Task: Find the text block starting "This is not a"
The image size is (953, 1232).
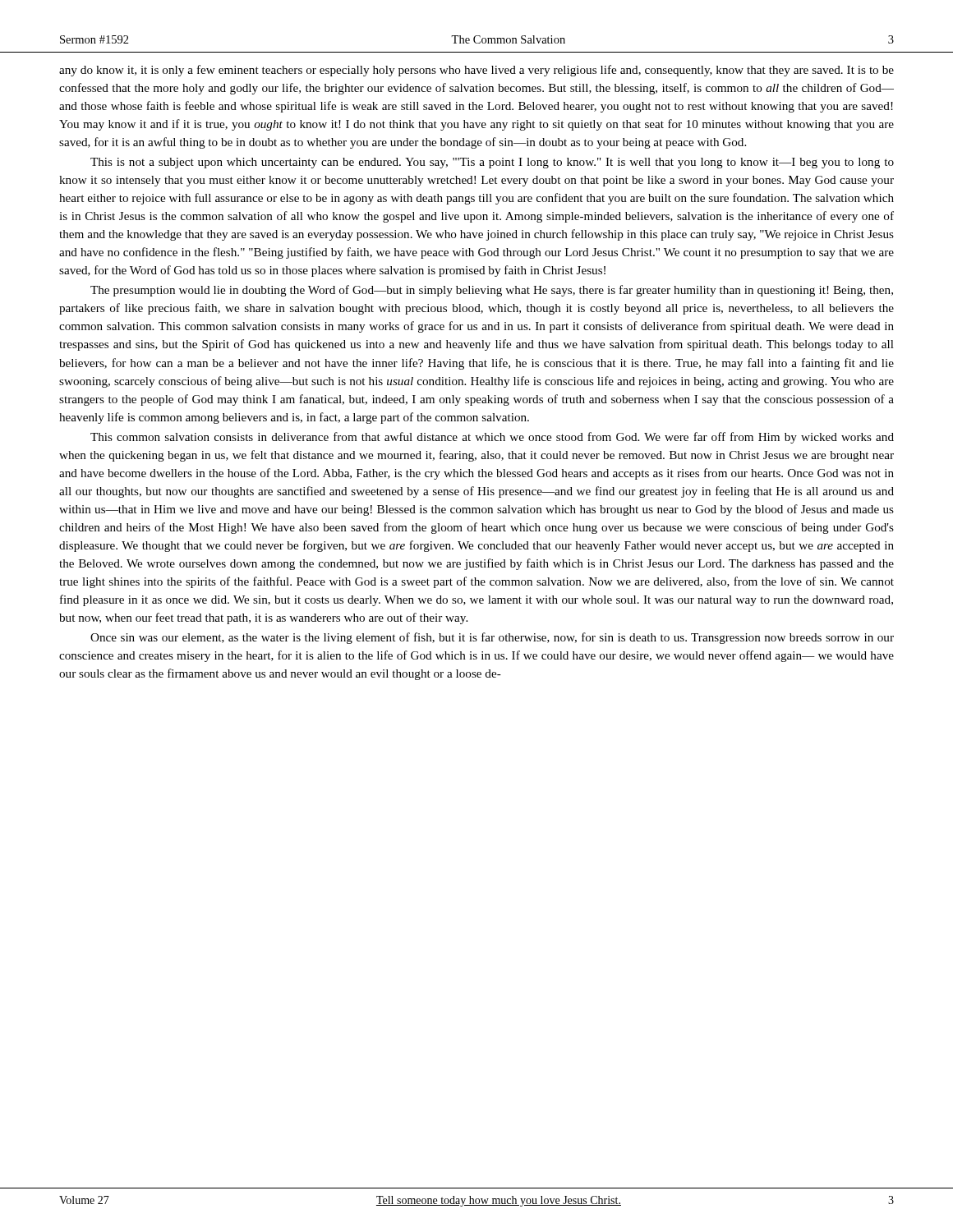Action: click(476, 216)
